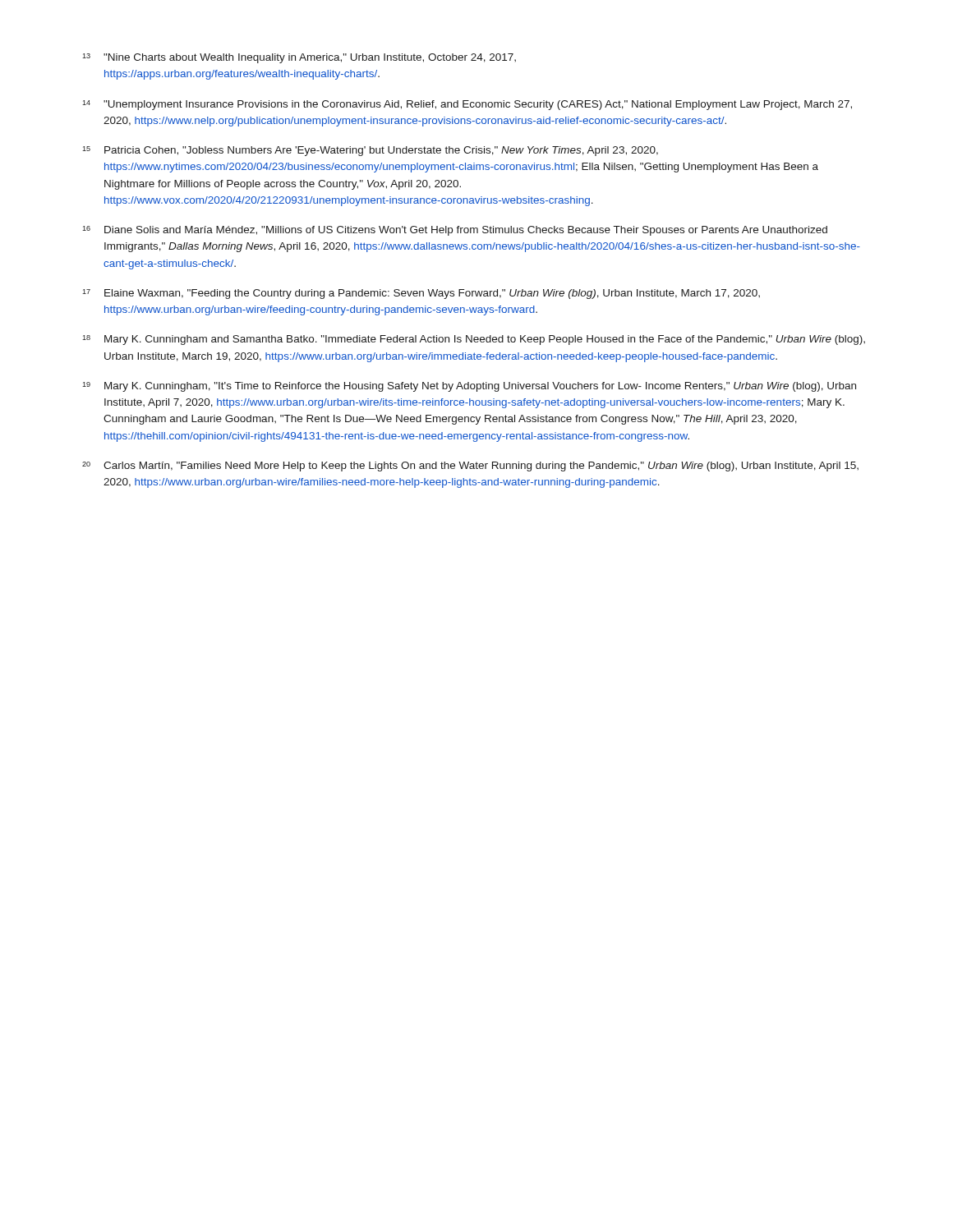This screenshot has height=1232, width=953.
Task: Select the element starting "15 Patricia Cohen, "Jobless Numbers"
Action: point(476,175)
